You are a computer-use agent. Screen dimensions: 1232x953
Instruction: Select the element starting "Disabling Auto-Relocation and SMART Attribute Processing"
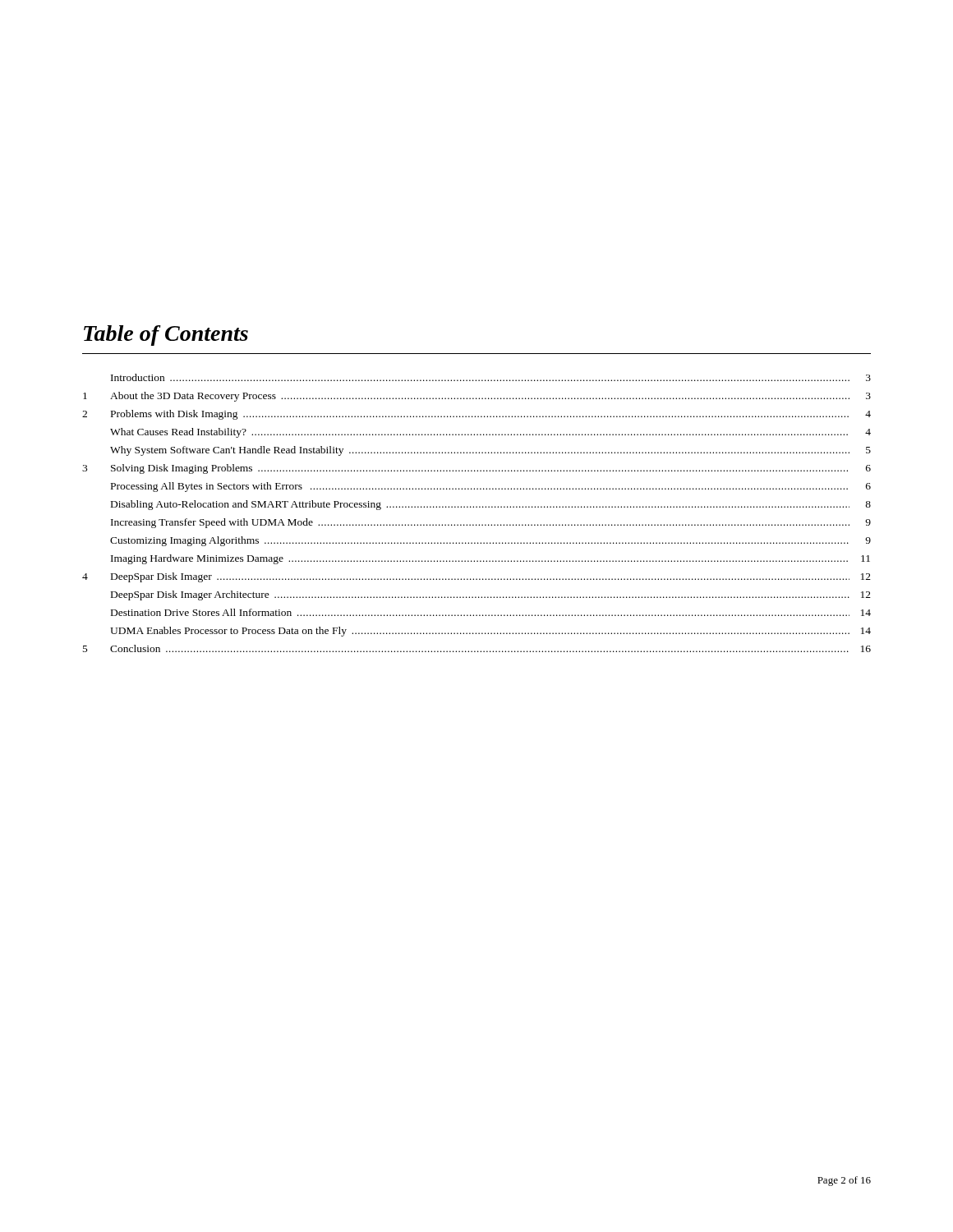[x=476, y=504]
